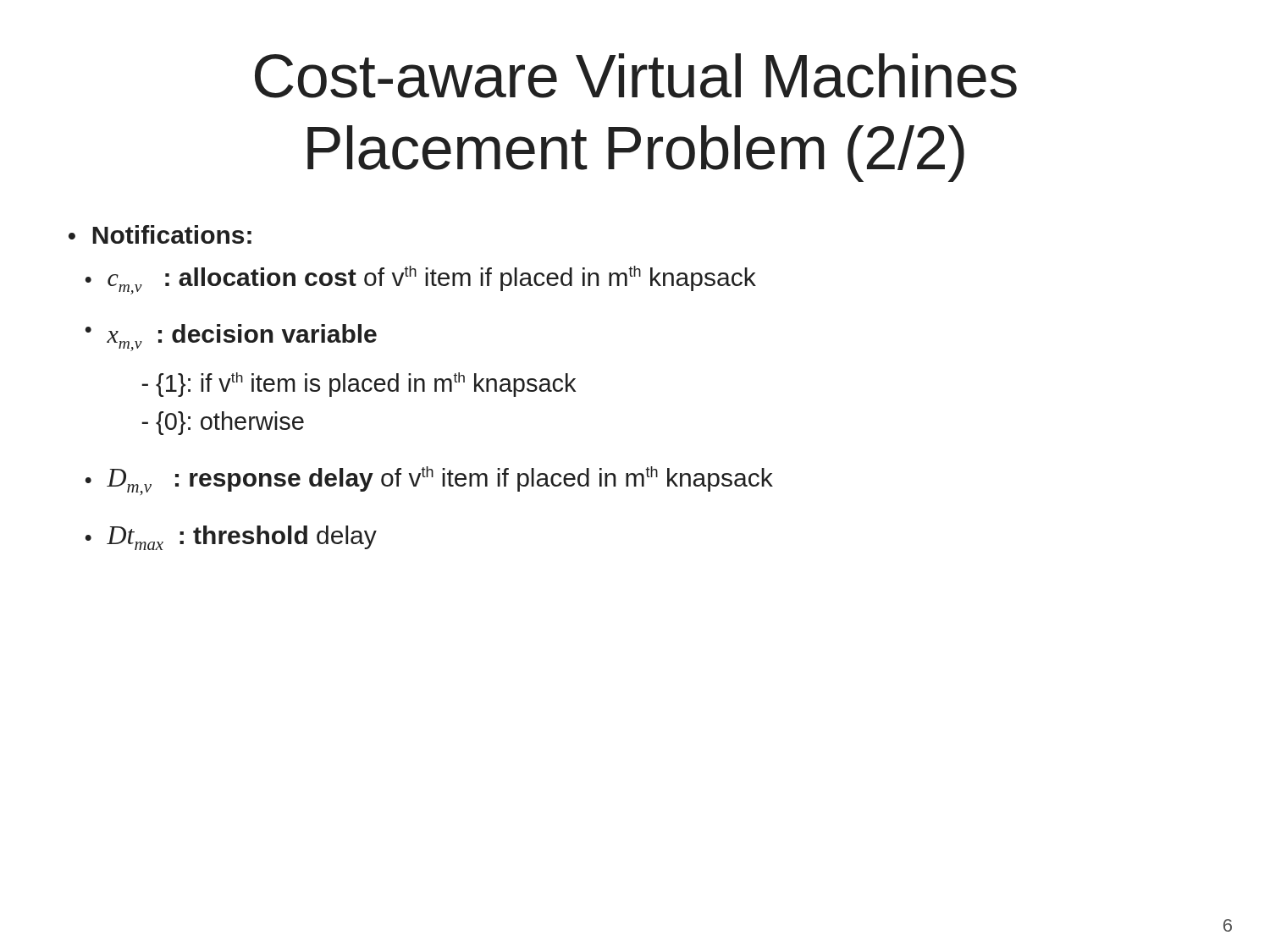
Task: Click the passage that begins "• Dm,v :"
Action: [x=429, y=479]
